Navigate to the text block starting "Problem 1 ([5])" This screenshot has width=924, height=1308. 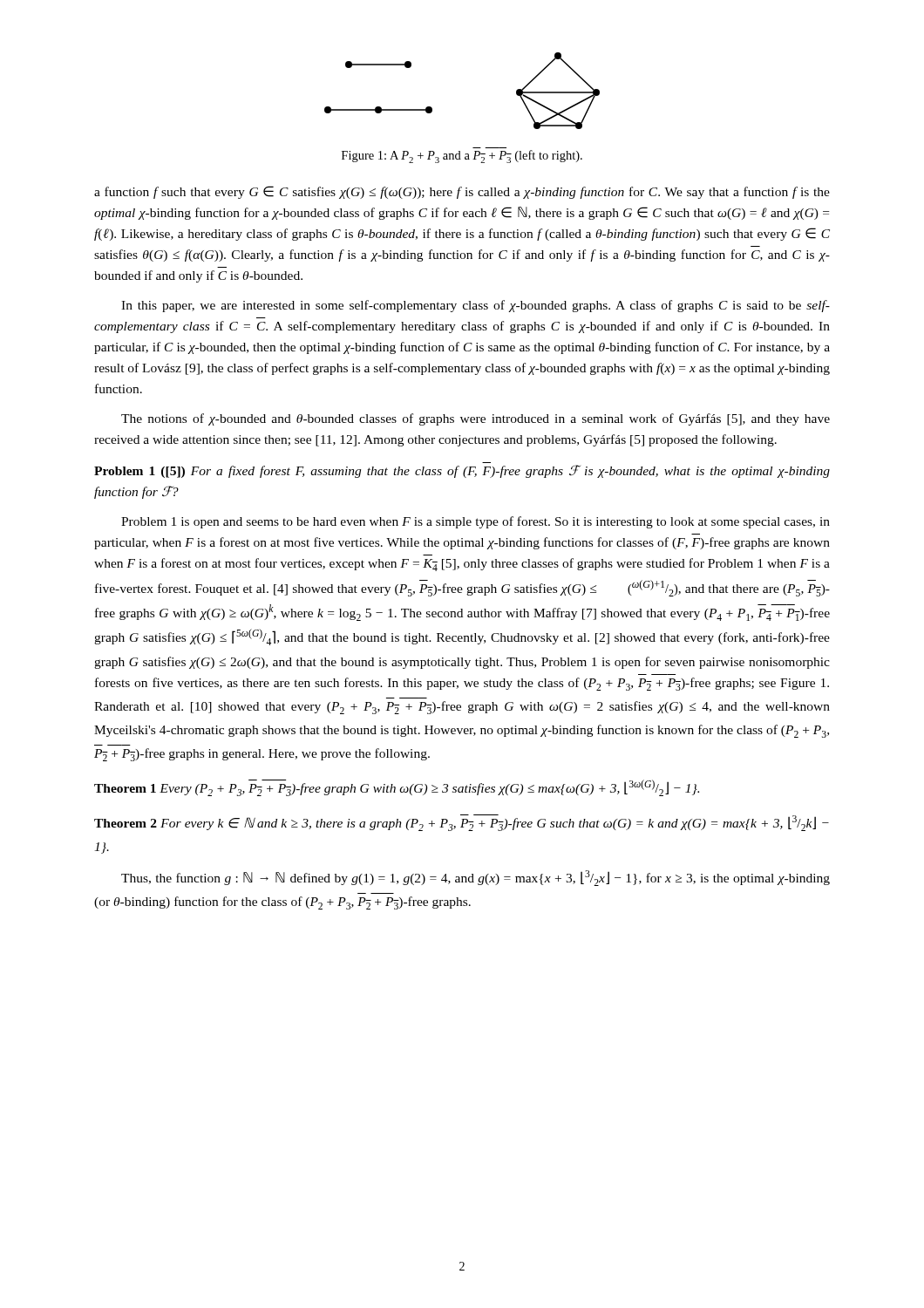462,481
